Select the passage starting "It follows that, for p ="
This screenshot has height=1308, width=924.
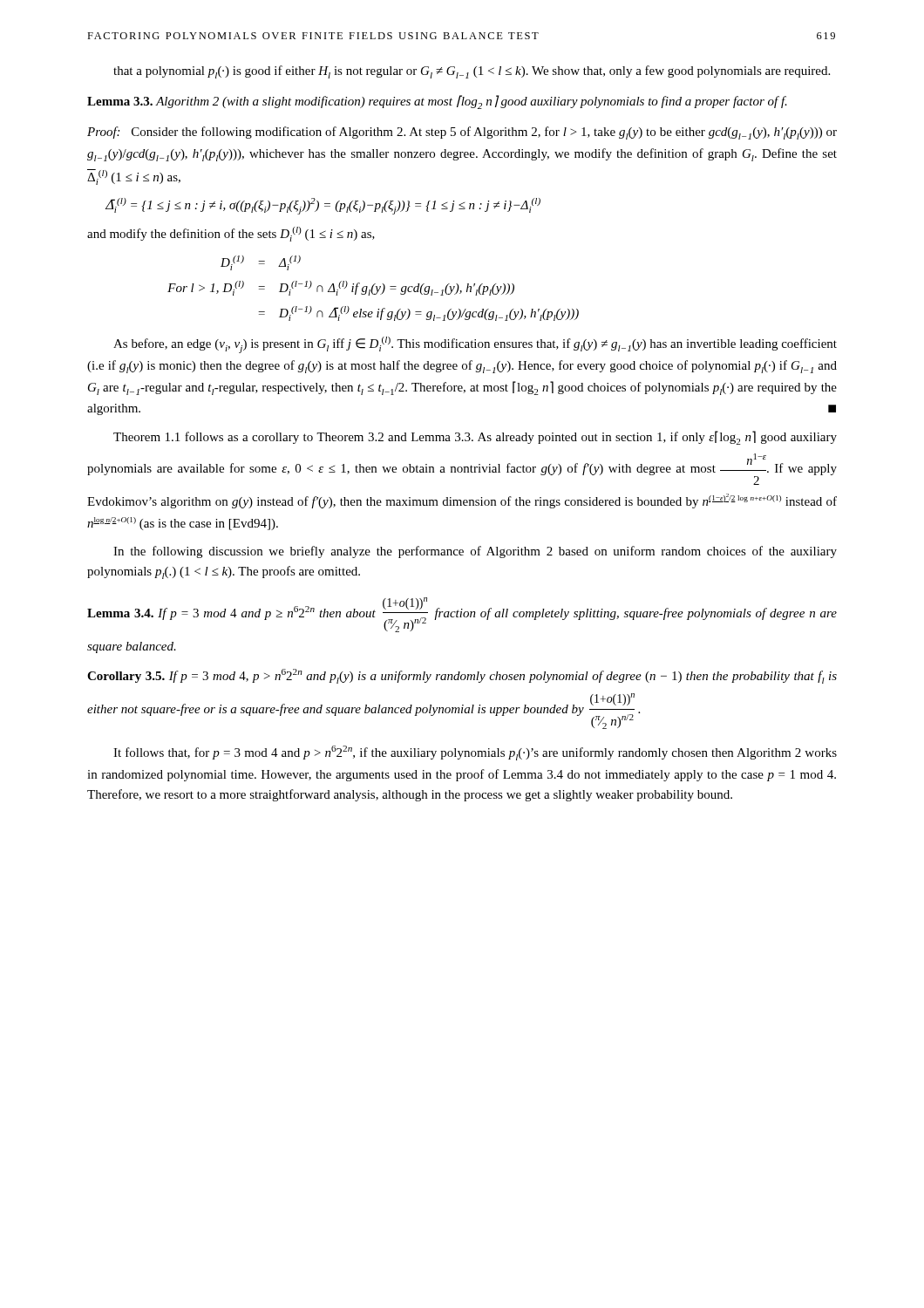[x=462, y=772]
